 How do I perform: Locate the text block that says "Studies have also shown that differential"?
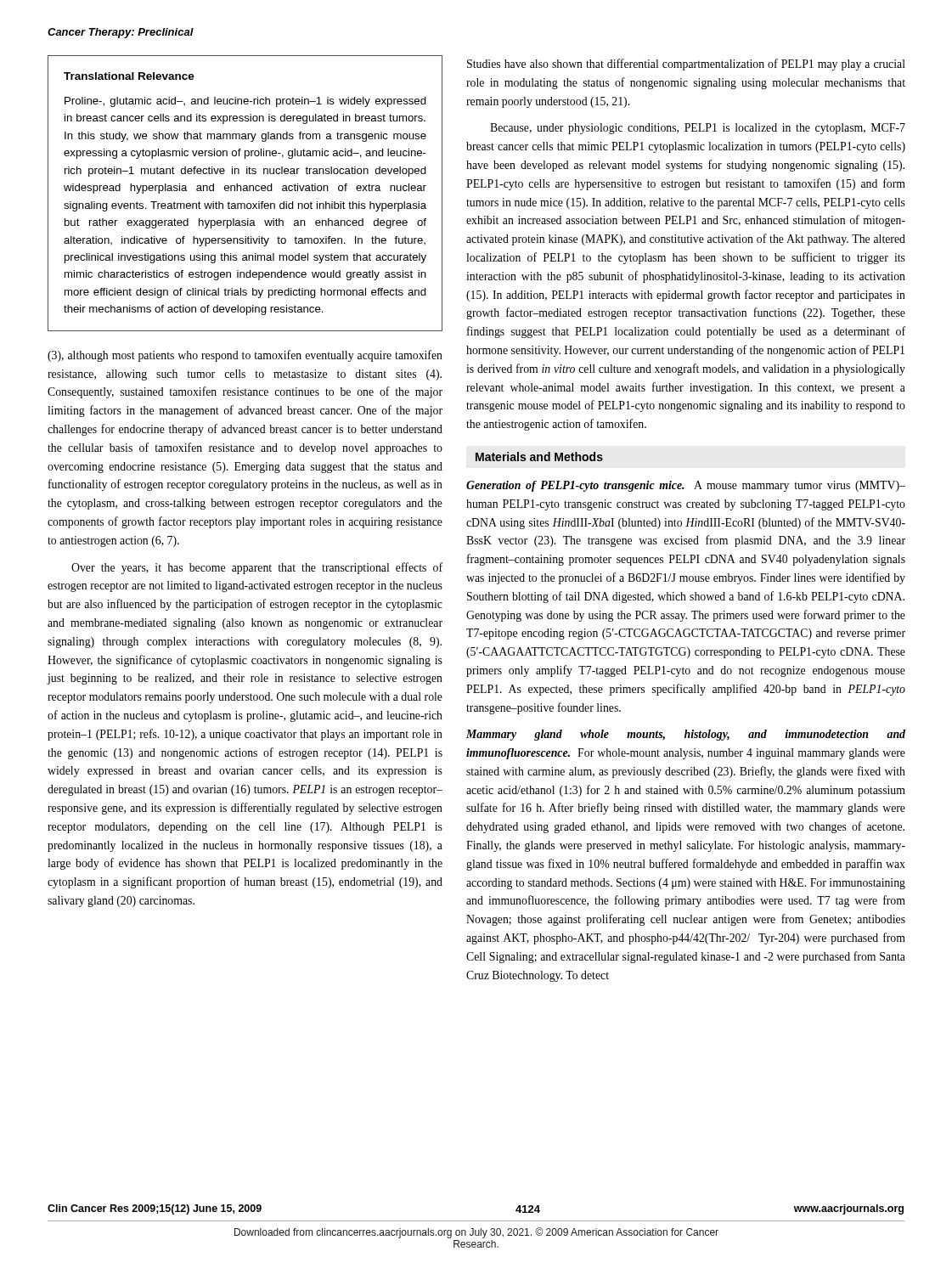click(x=686, y=245)
